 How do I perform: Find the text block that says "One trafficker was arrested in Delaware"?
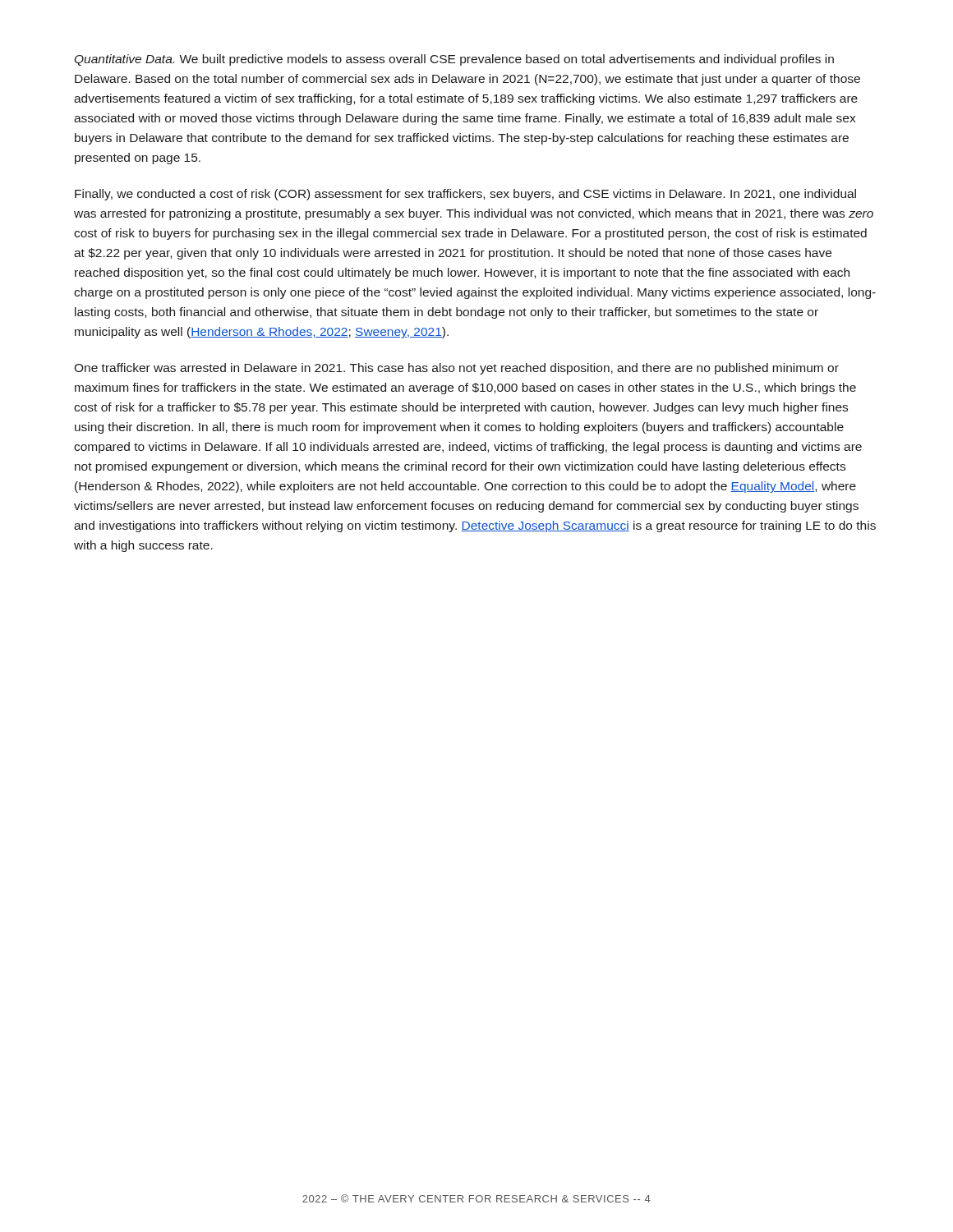[x=475, y=456]
